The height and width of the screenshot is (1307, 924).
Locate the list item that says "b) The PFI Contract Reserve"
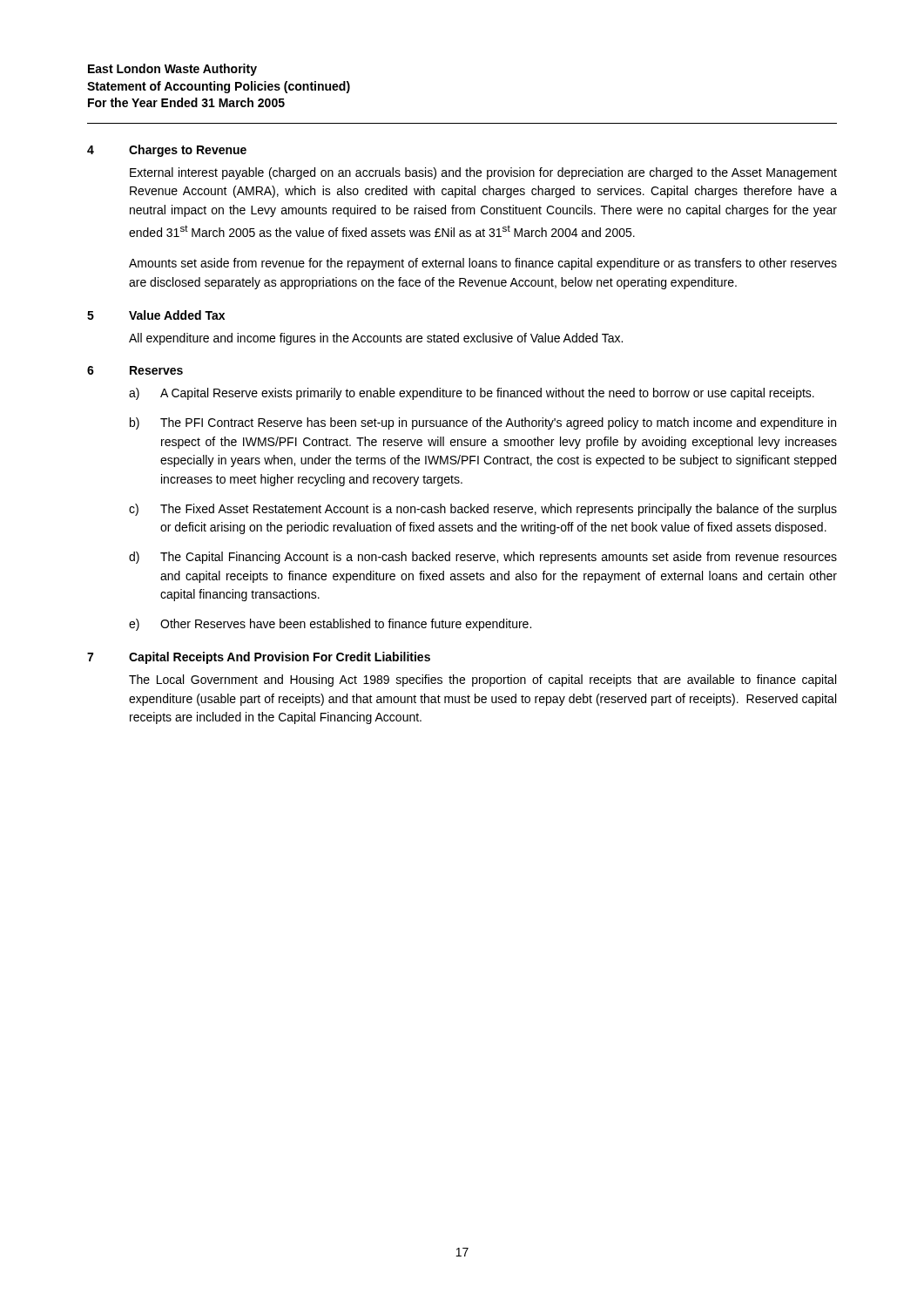483,452
